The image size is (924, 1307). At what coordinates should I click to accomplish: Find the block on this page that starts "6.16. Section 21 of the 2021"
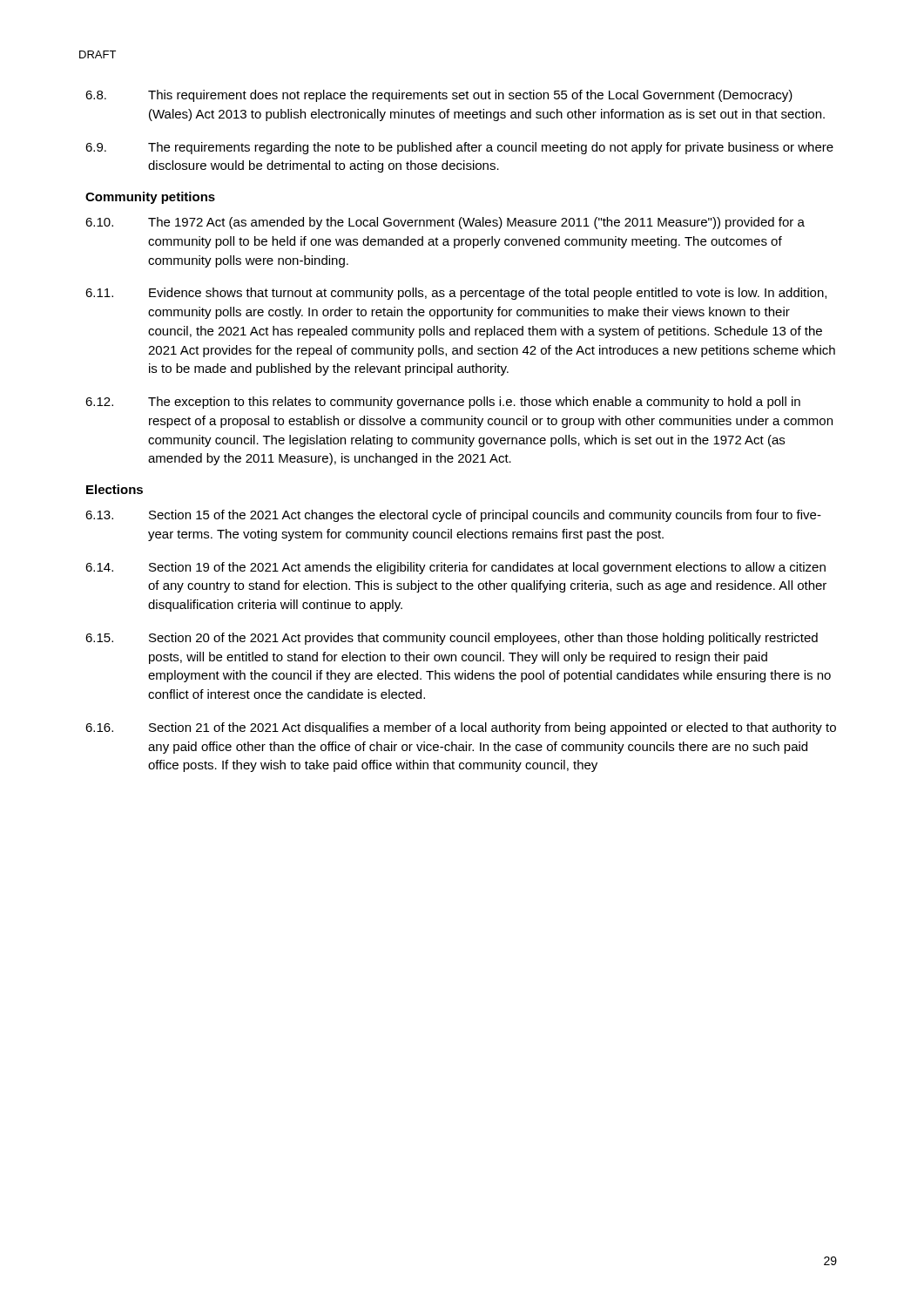coord(458,746)
